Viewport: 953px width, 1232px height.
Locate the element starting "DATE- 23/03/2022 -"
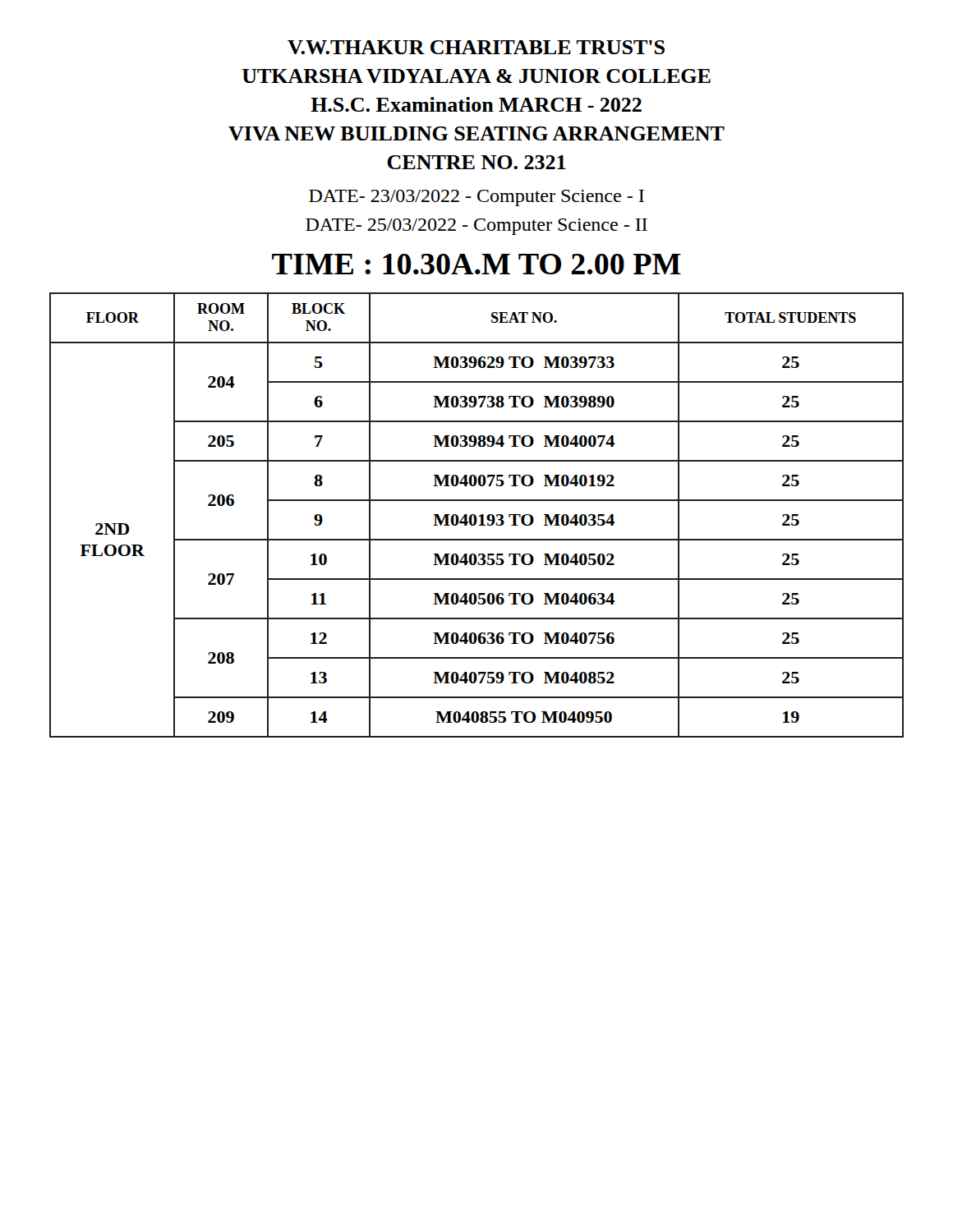coord(476,210)
